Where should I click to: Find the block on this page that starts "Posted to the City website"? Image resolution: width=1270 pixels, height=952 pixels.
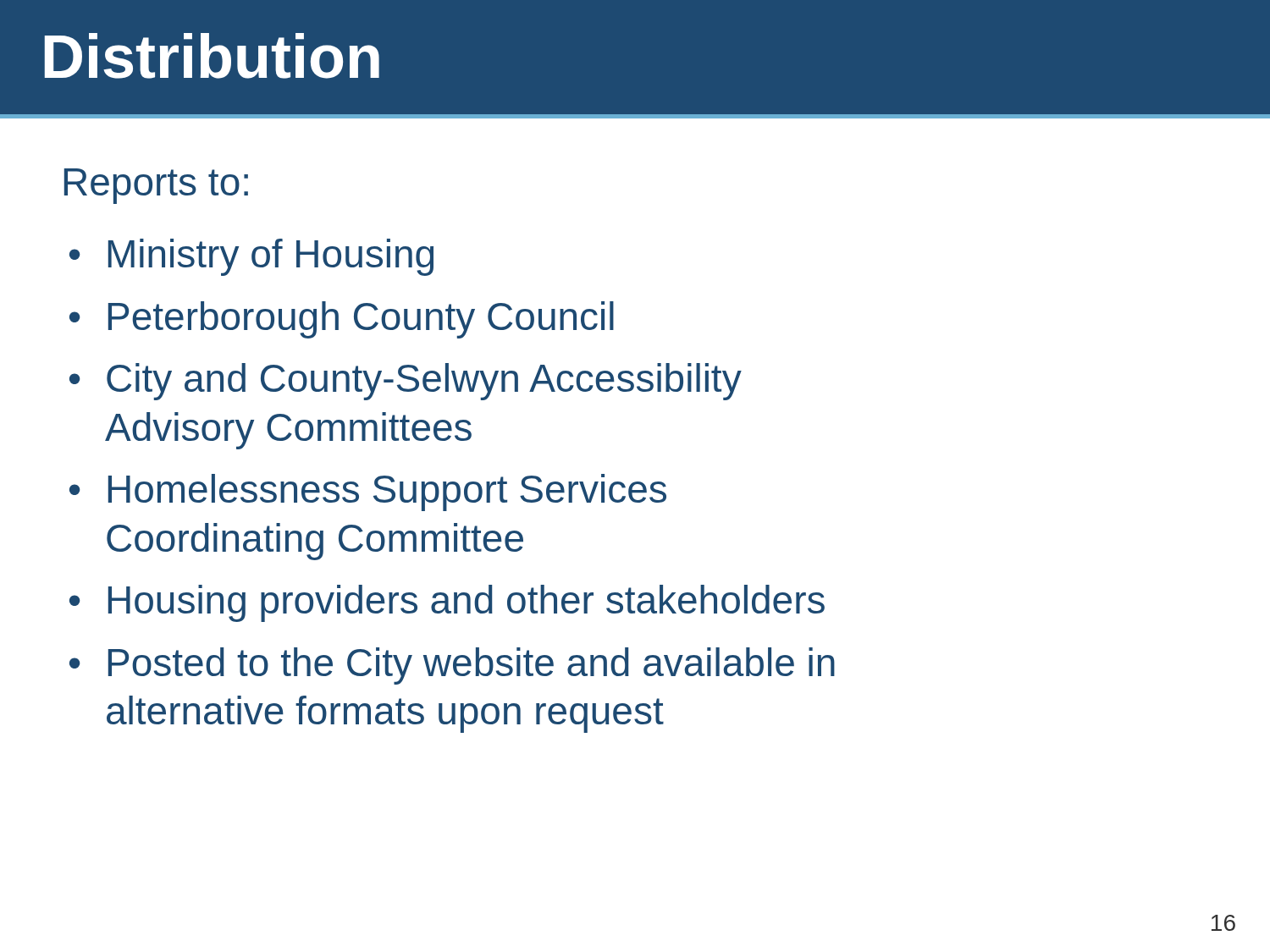point(471,687)
